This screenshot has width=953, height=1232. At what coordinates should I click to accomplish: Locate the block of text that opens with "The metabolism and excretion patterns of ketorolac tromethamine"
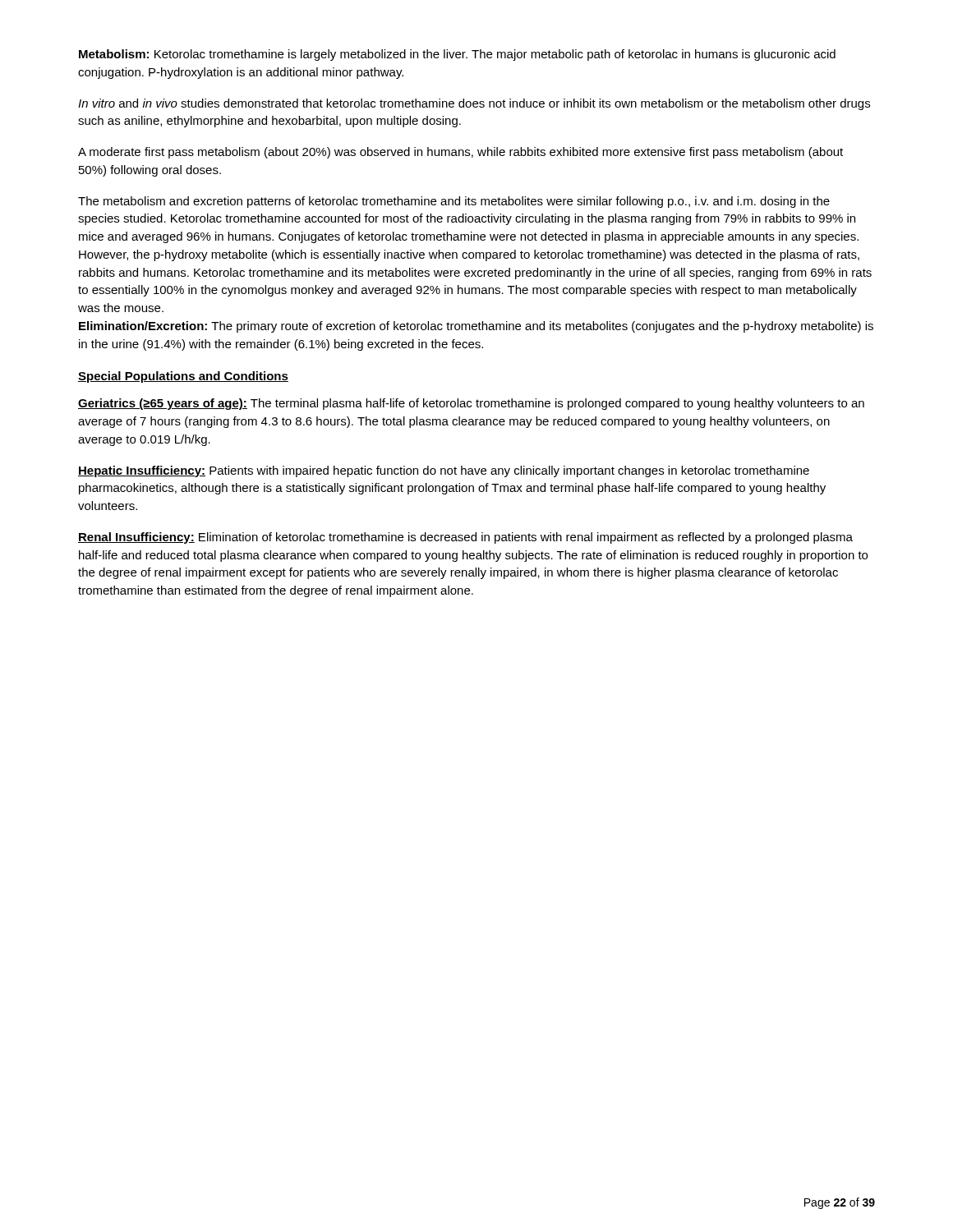coord(476,272)
